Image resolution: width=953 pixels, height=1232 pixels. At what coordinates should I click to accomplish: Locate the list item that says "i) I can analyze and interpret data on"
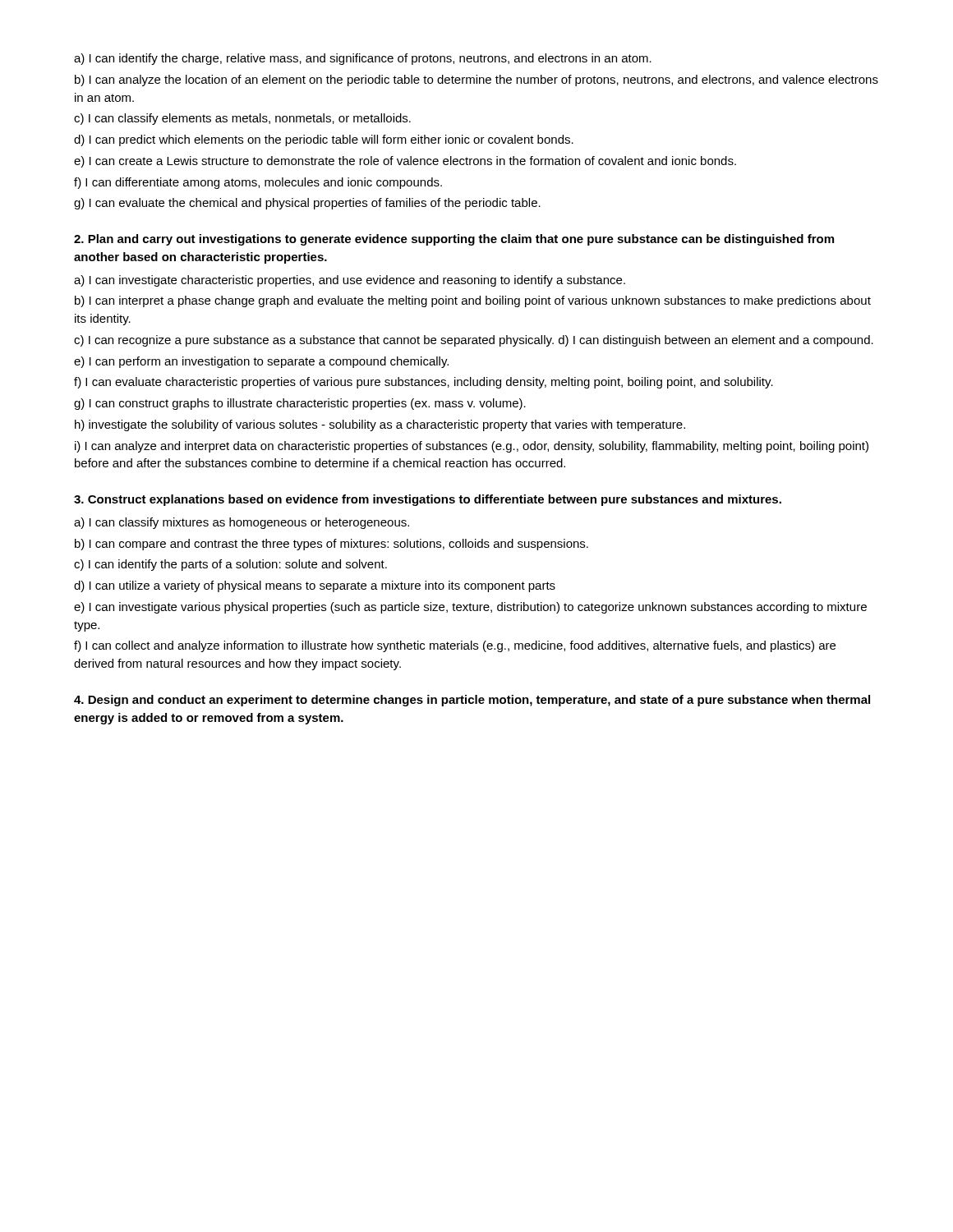coord(472,454)
